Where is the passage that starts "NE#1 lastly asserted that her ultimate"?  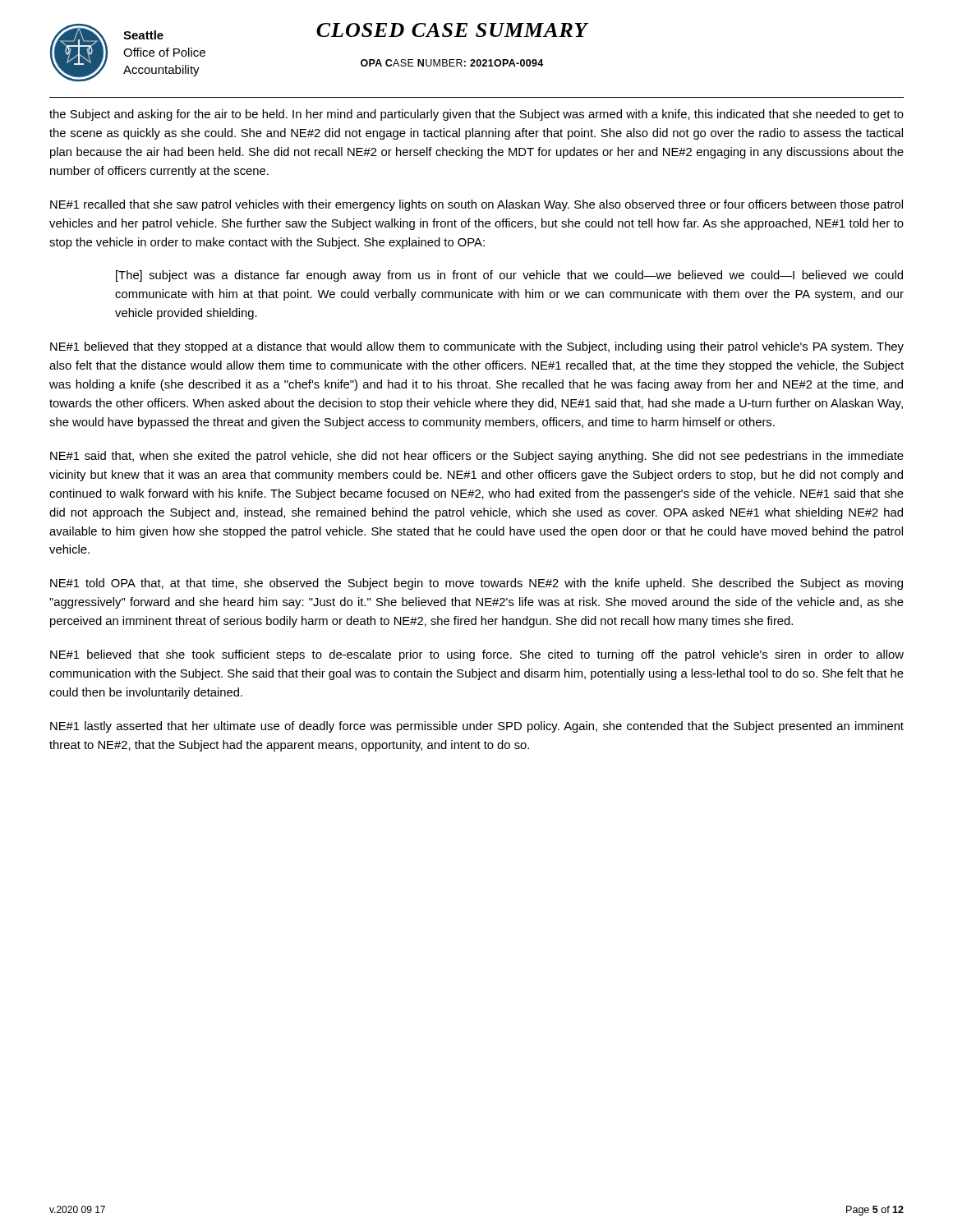[476, 735]
